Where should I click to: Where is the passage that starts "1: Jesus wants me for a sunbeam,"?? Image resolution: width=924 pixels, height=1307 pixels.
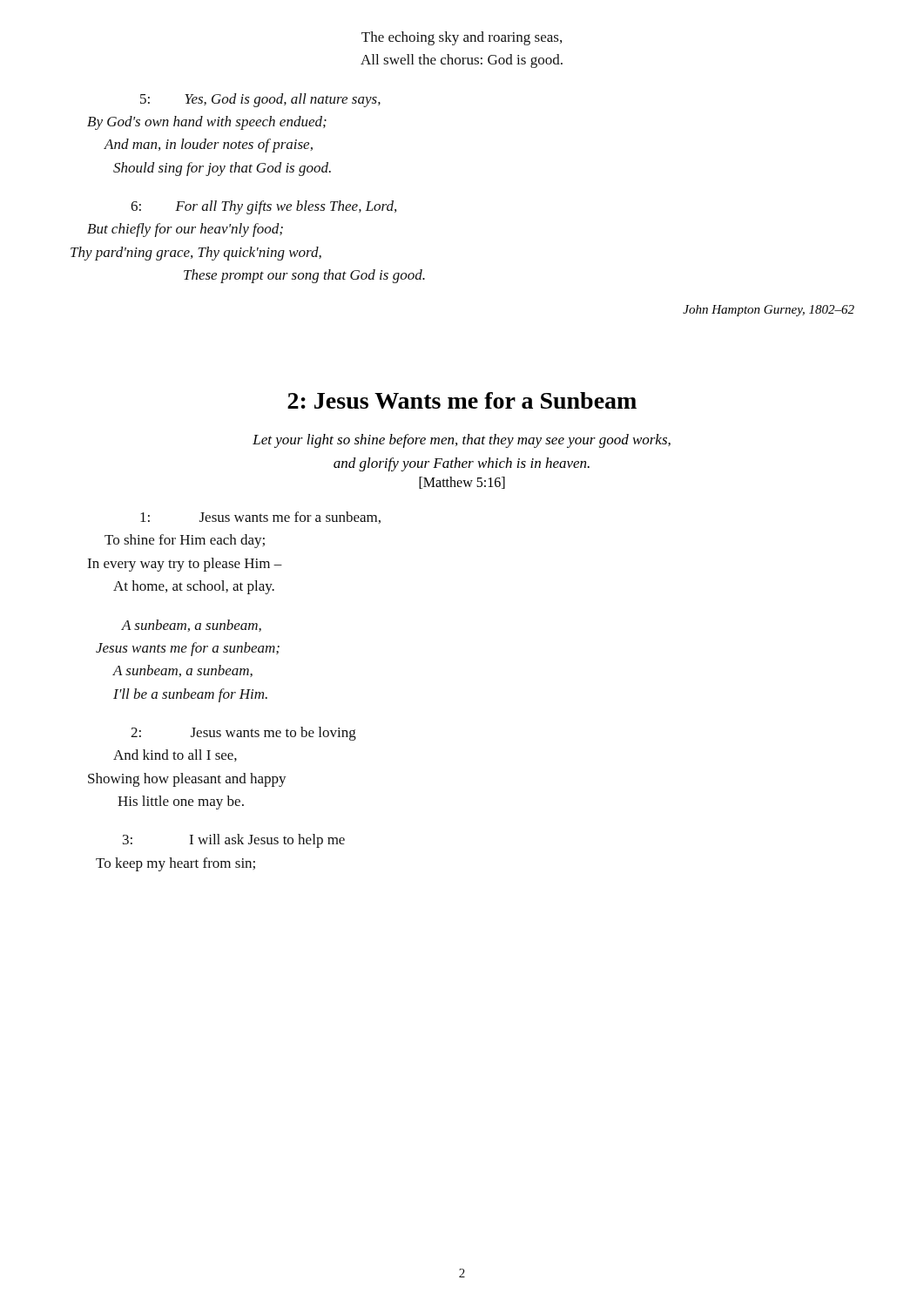tap(260, 518)
